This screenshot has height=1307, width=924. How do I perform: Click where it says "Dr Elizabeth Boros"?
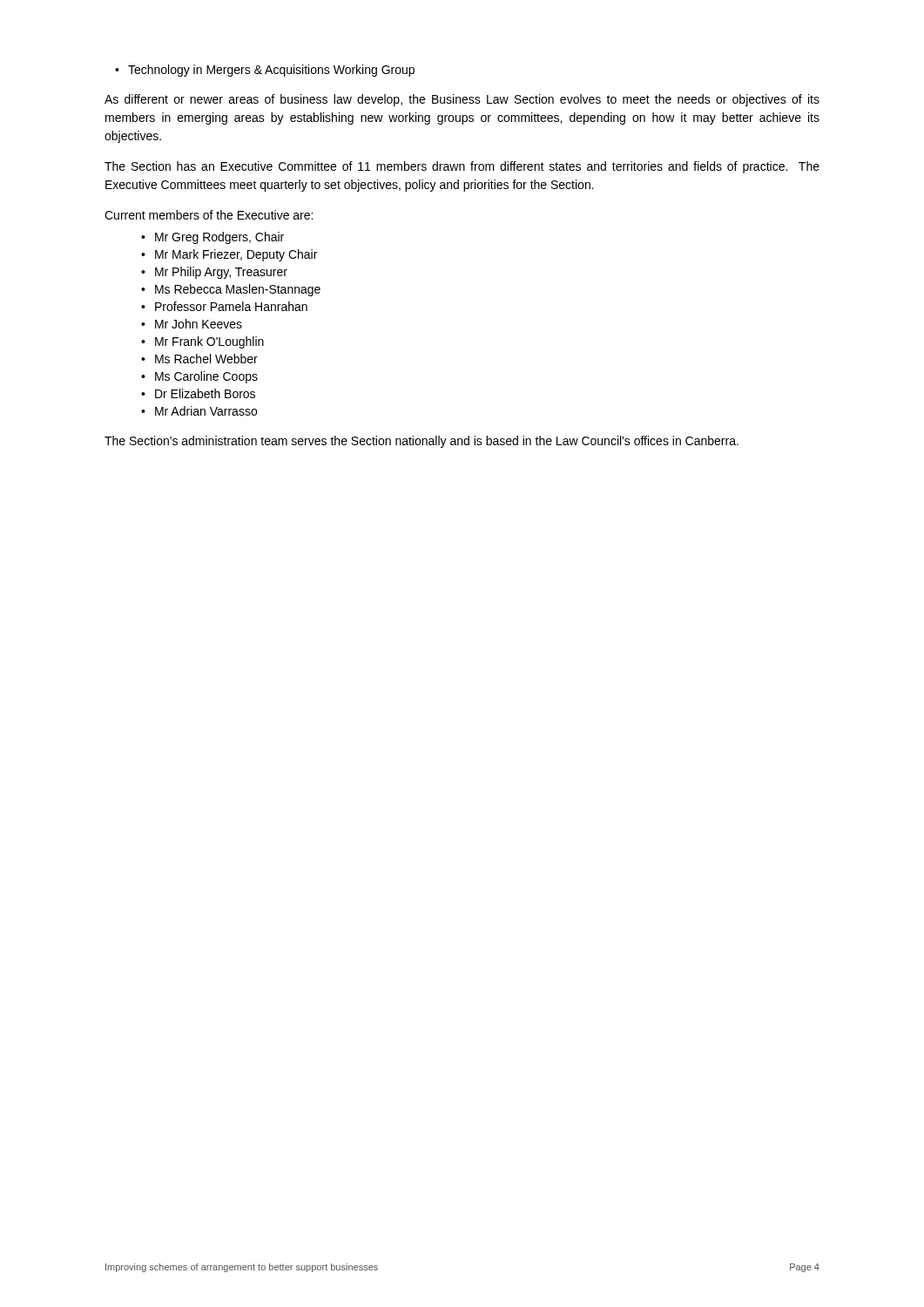click(x=198, y=393)
